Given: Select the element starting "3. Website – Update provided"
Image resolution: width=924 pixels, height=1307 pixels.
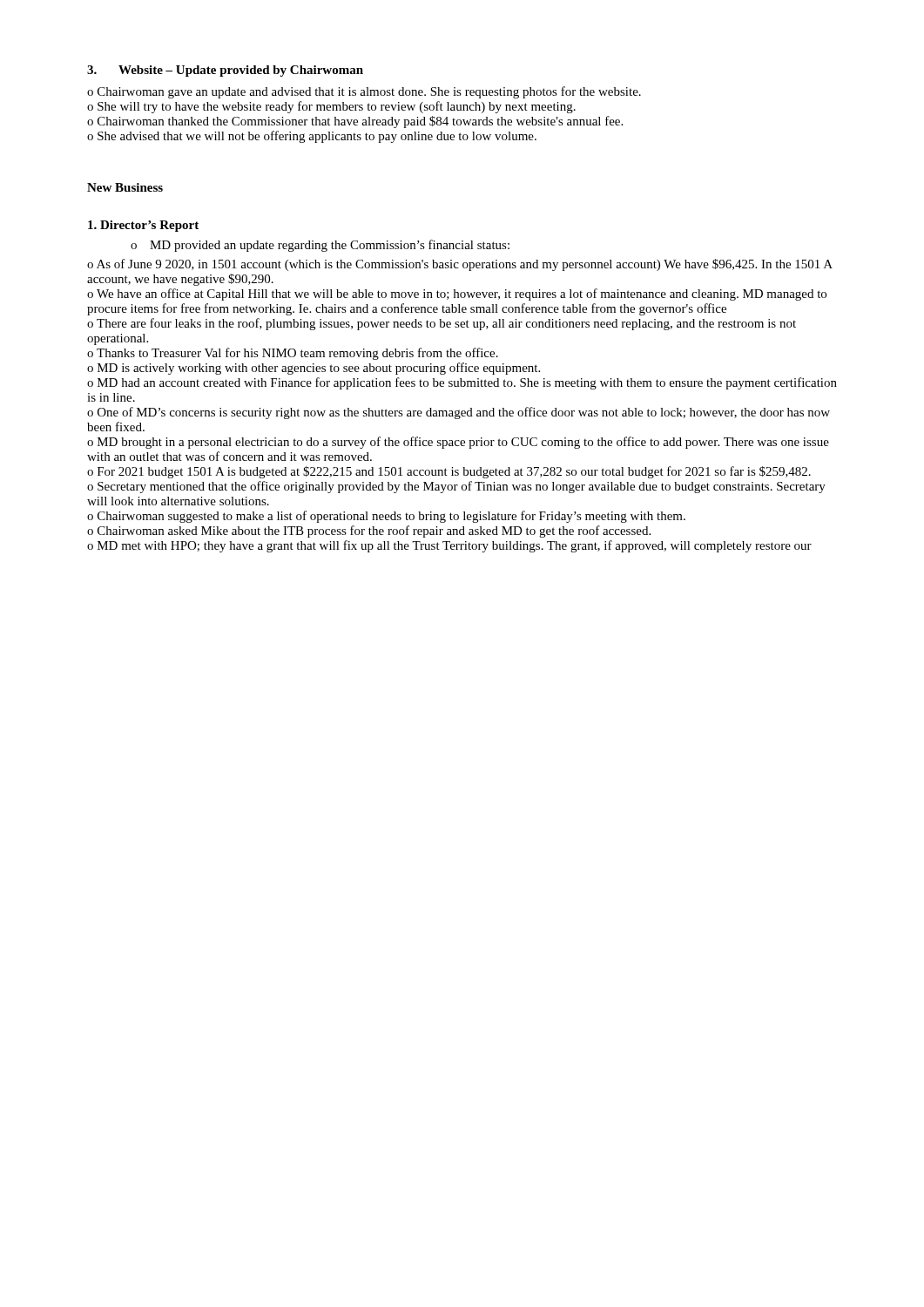Looking at the screenshot, I should (x=225, y=70).
